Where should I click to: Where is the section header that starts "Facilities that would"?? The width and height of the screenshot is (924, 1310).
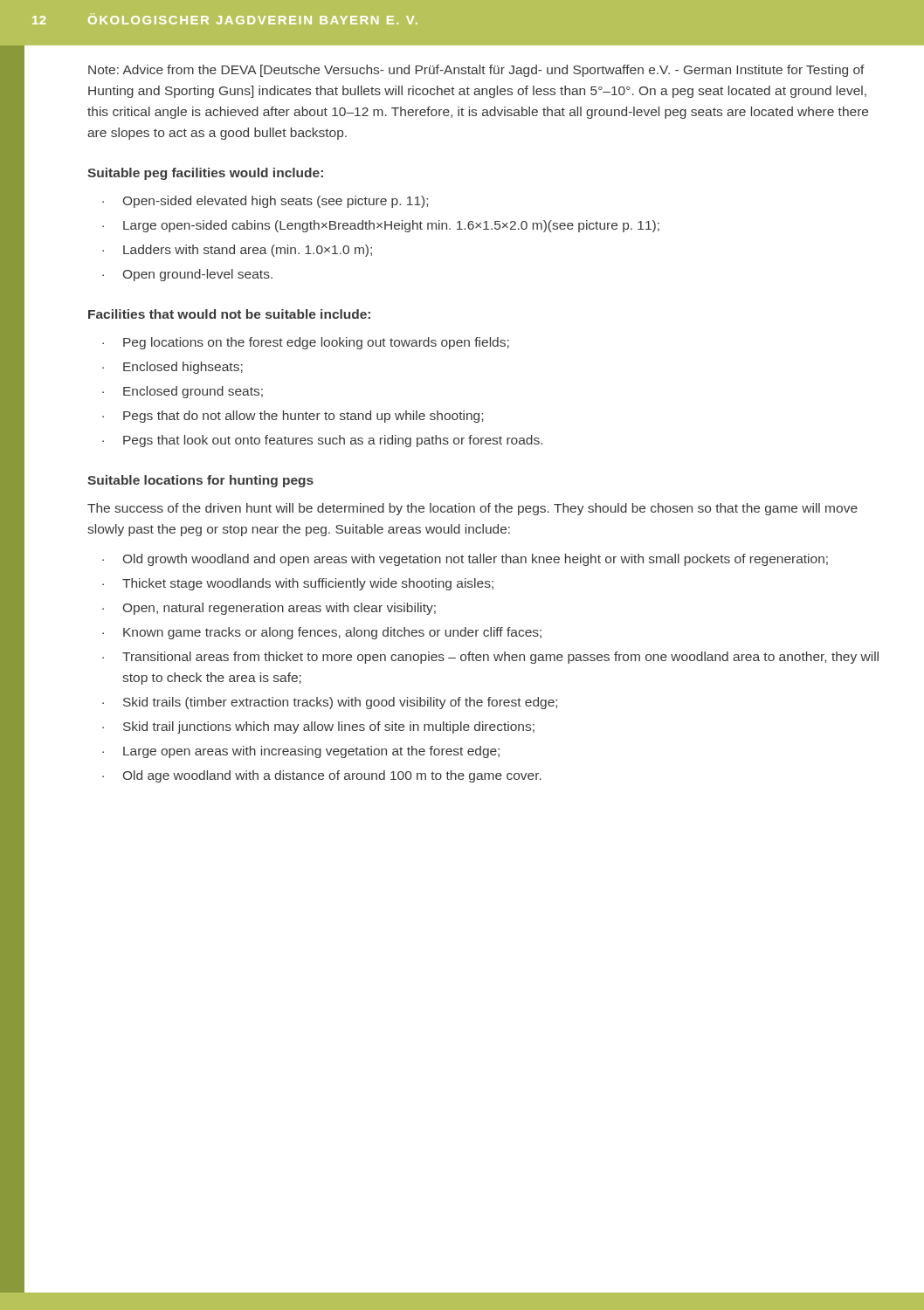229,314
